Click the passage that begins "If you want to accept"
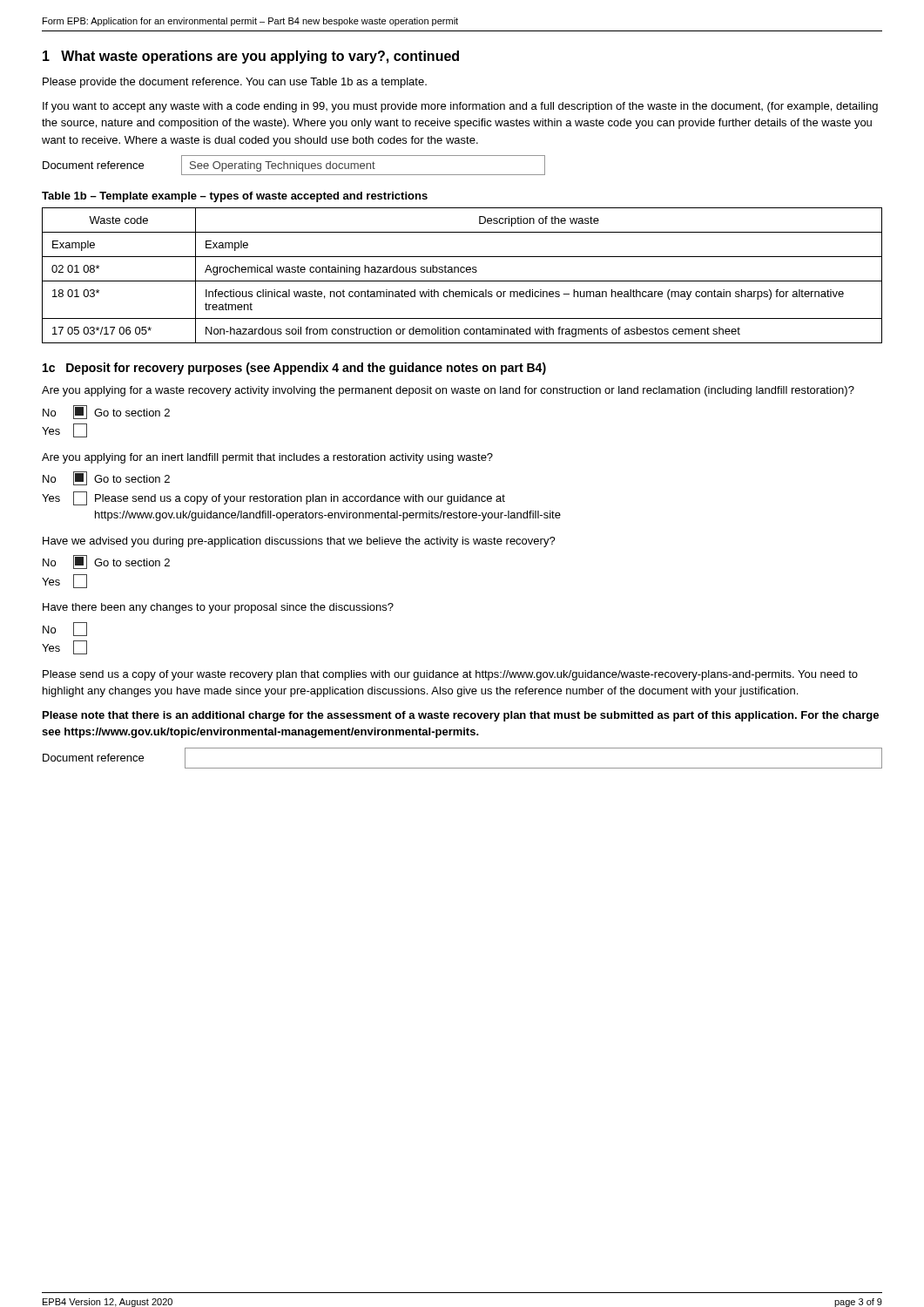 [460, 122]
